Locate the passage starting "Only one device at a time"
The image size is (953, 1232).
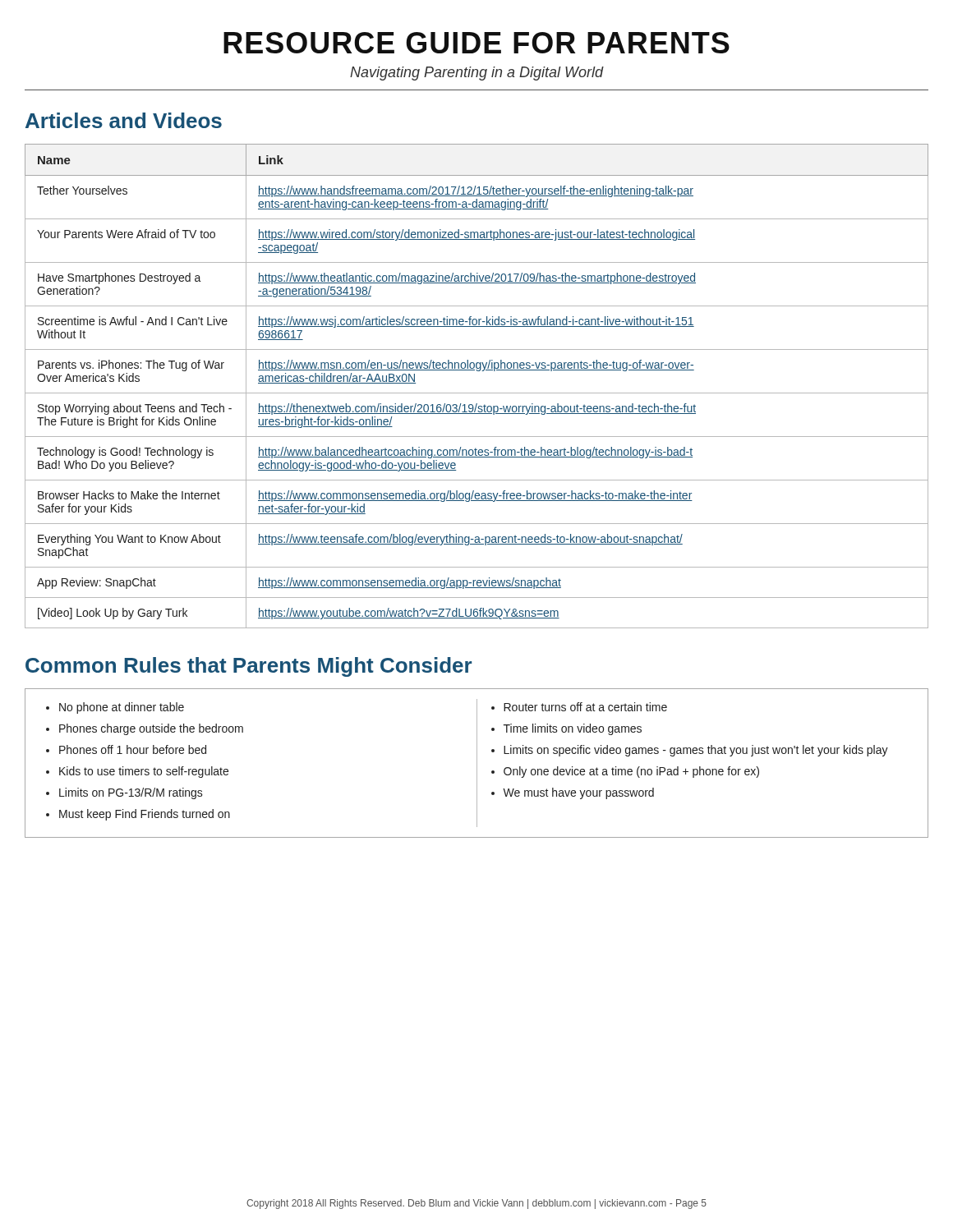(632, 771)
